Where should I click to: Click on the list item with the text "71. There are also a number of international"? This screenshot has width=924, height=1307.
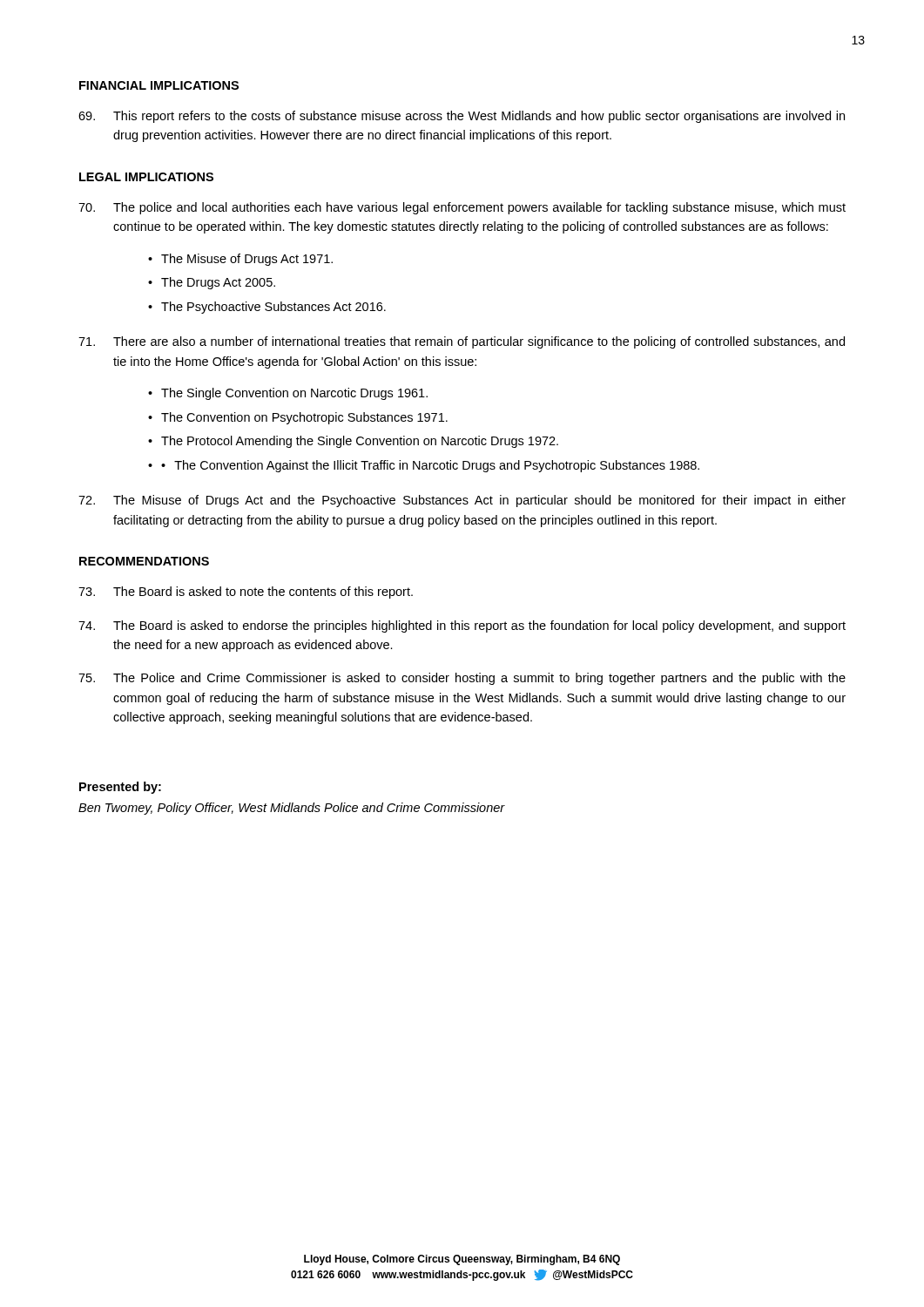click(x=462, y=352)
